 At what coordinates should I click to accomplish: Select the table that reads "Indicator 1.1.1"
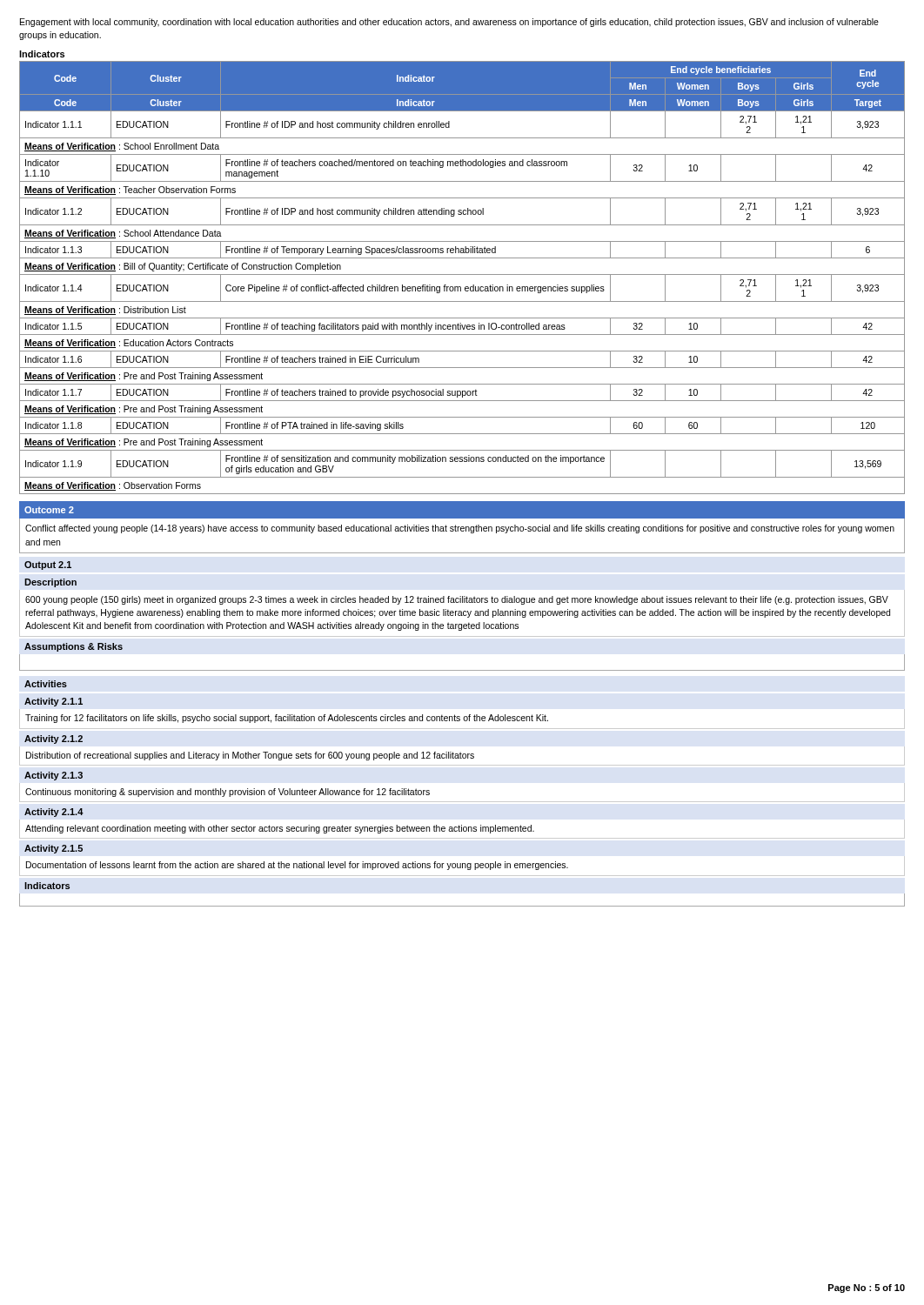462,278
